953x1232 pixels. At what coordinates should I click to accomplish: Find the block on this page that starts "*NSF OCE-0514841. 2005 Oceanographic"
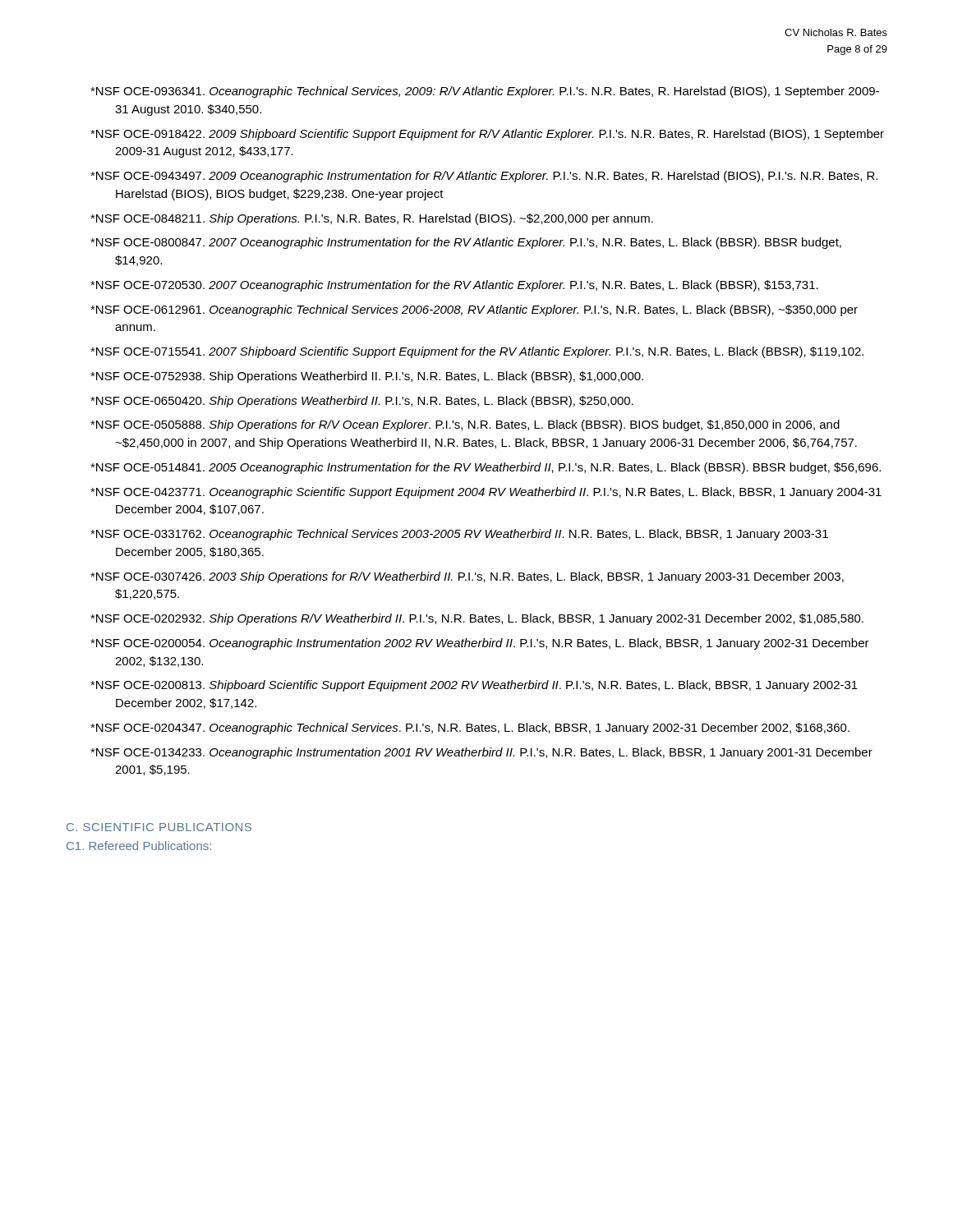(x=489, y=467)
